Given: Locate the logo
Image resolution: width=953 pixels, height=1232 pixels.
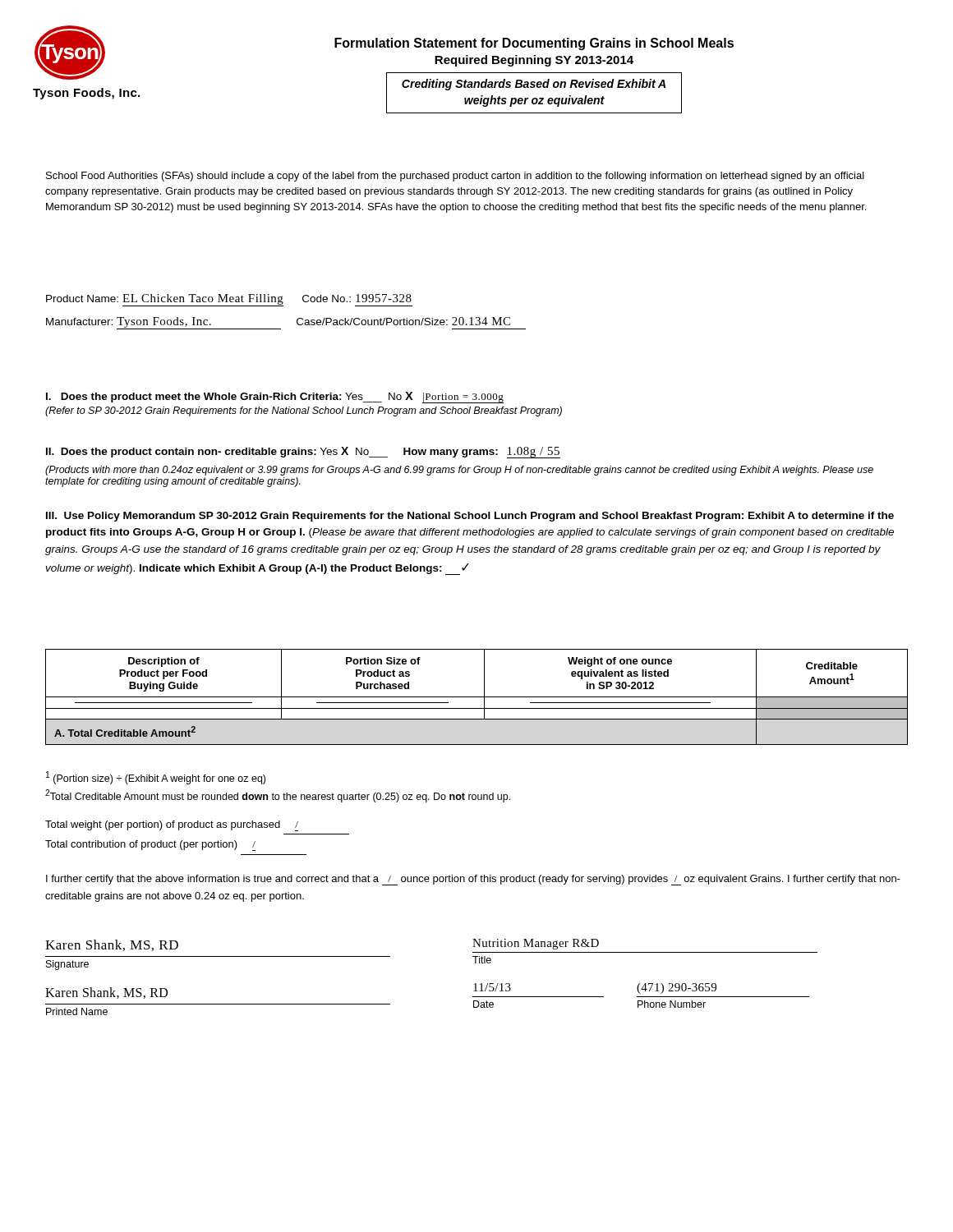Looking at the screenshot, I should point(87,61).
